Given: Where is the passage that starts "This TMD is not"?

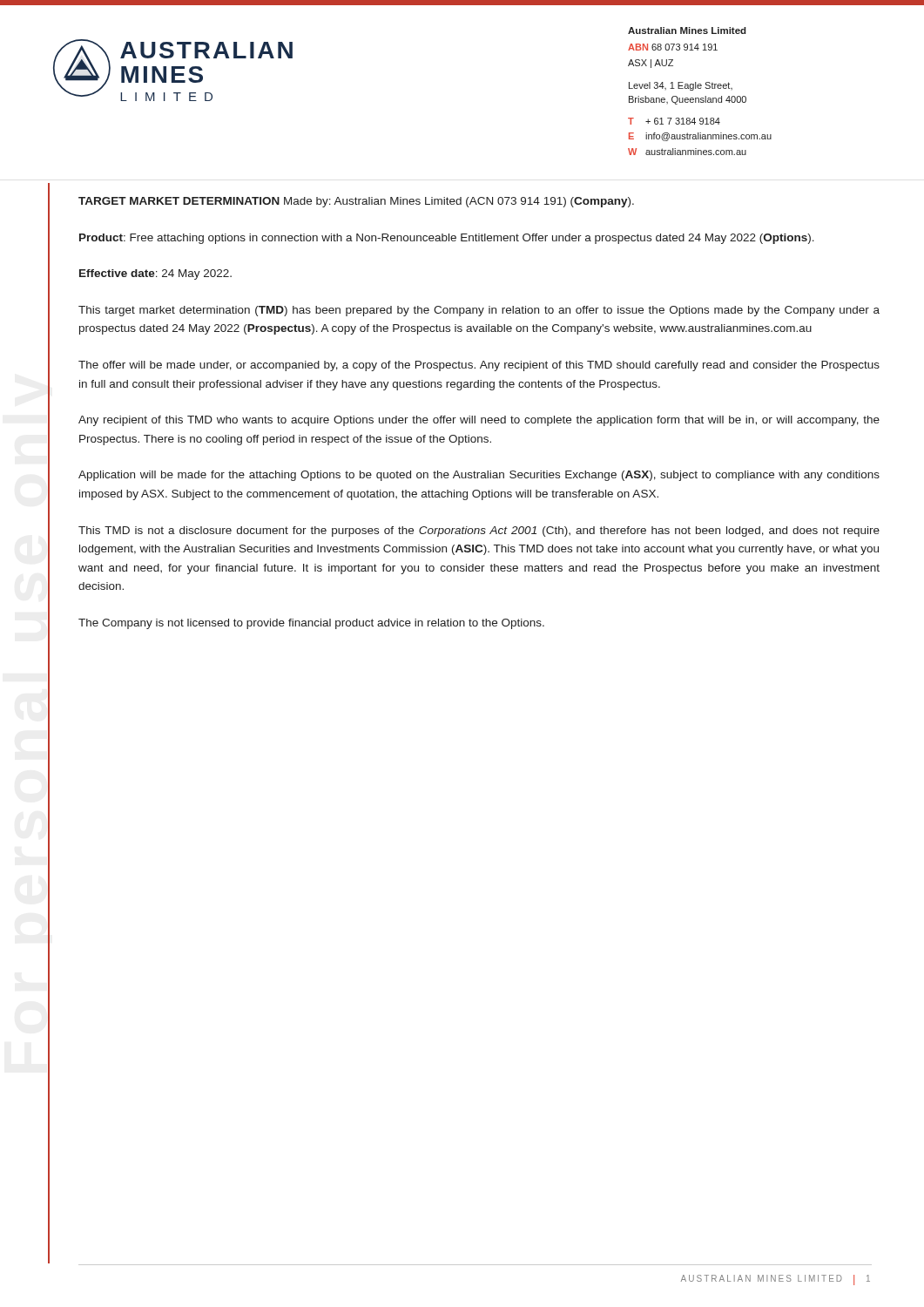Looking at the screenshot, I should pyautogui.click(x=479, y=558).
